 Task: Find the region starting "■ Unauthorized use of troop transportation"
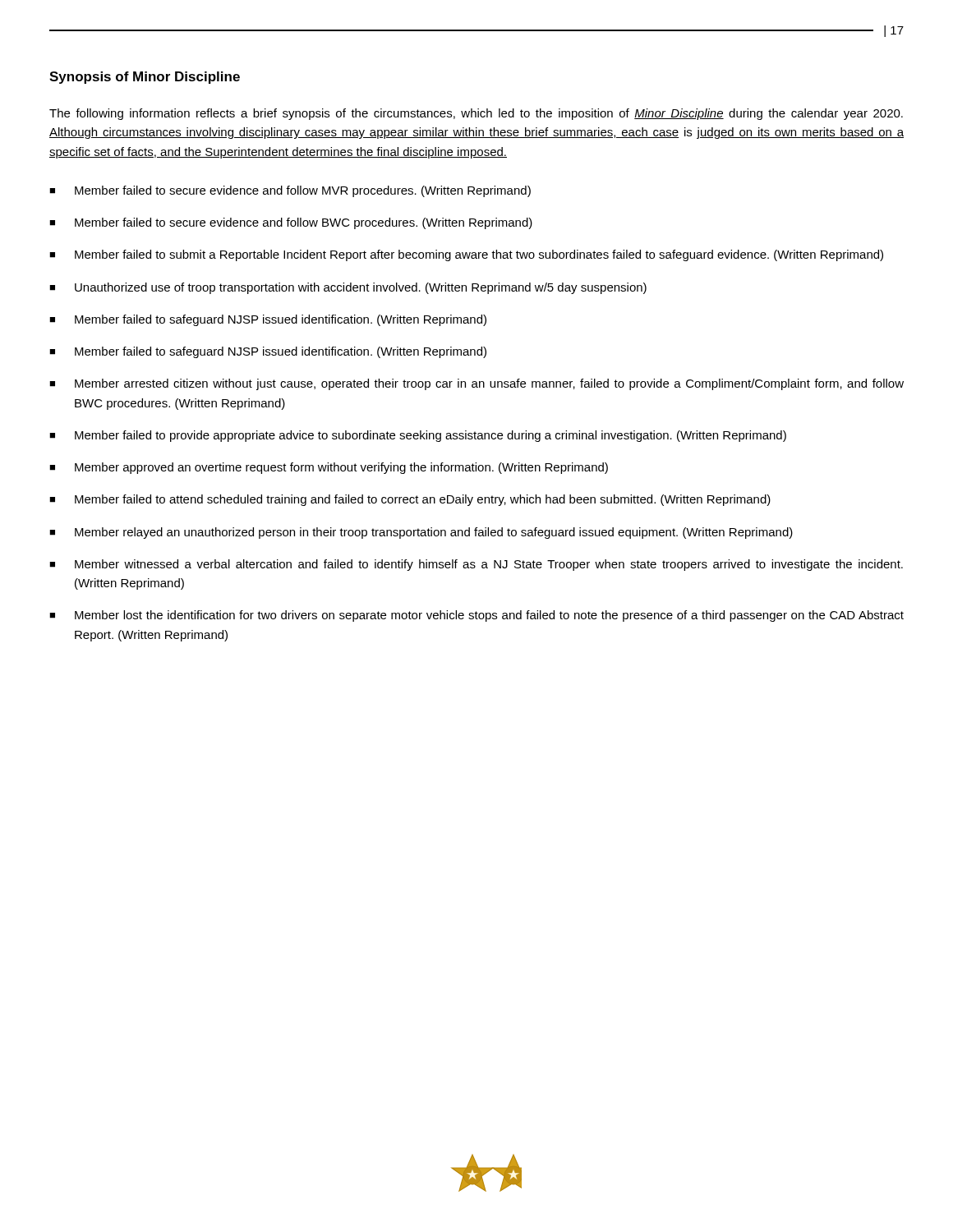coord(476,287)
